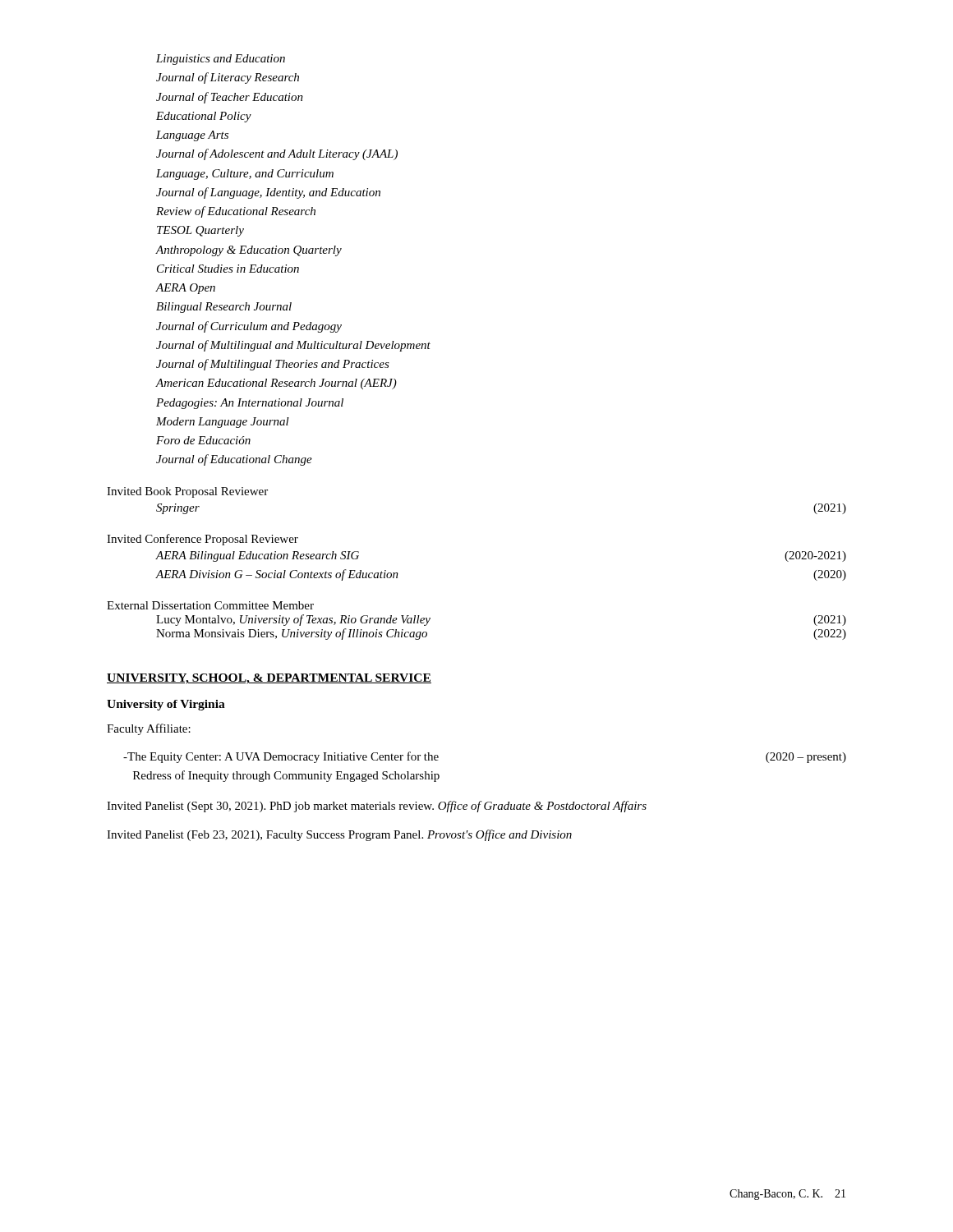This screenshot has height=1232, width=953.
Task: Locate the list item containing "Journal of Curriculum and Pedagogy"
Action: click(x=249, y=326)
